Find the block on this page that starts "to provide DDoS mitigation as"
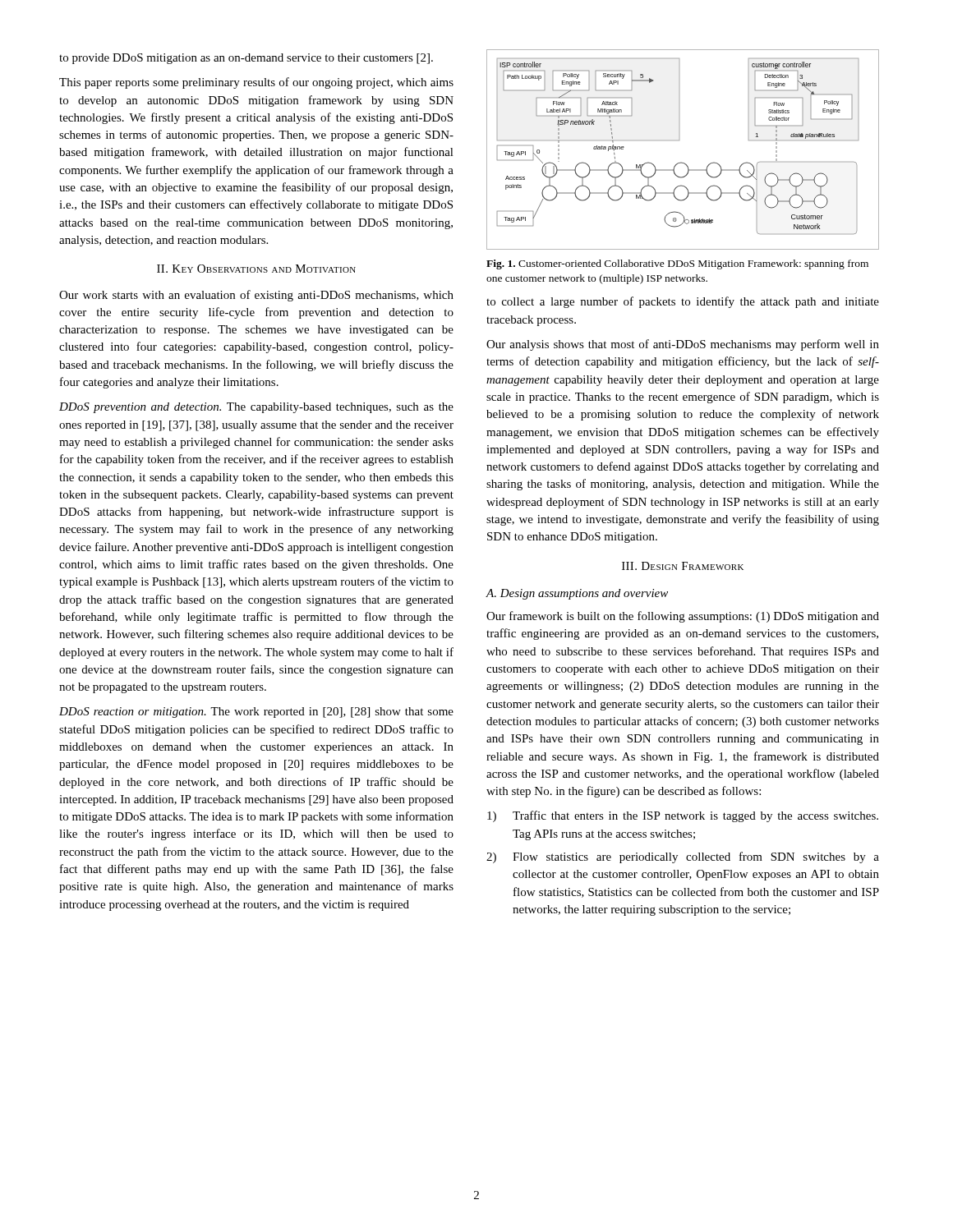The height and width of the screenshot is (1232, 953). [256, 149]
